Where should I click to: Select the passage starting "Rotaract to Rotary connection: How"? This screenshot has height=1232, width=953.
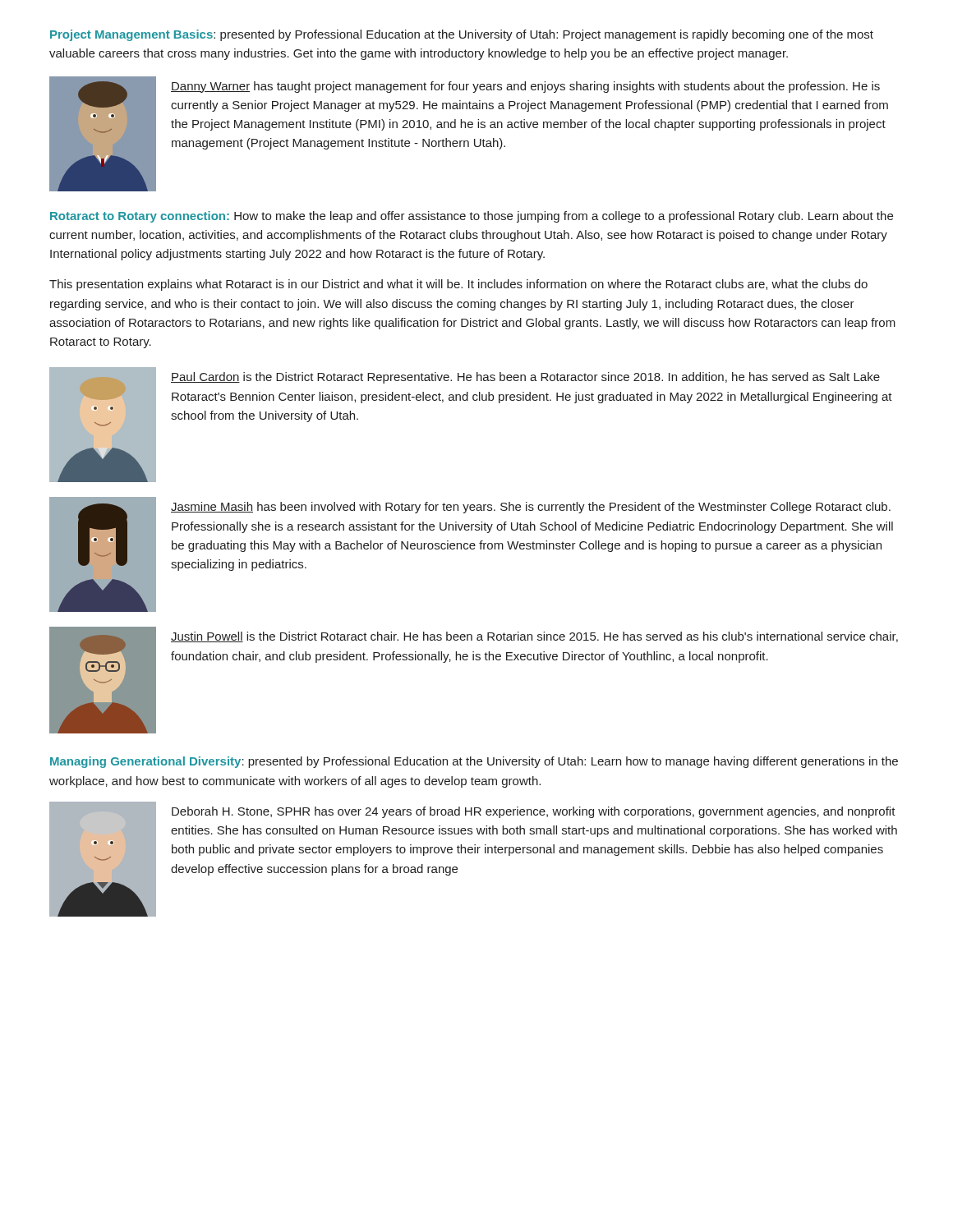click(471, 234)
